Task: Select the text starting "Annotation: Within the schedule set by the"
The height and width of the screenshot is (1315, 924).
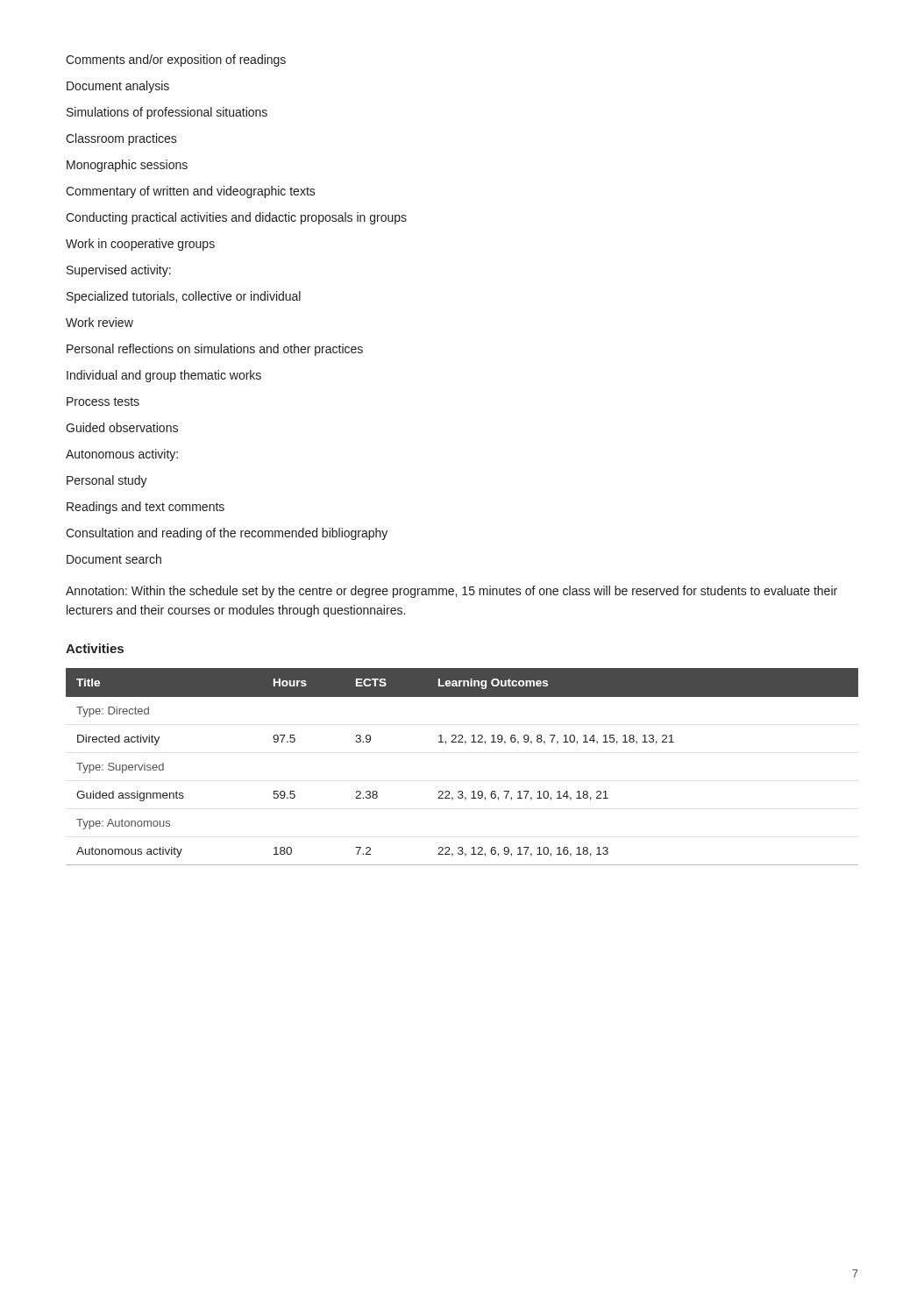Action: click(452, 600)
